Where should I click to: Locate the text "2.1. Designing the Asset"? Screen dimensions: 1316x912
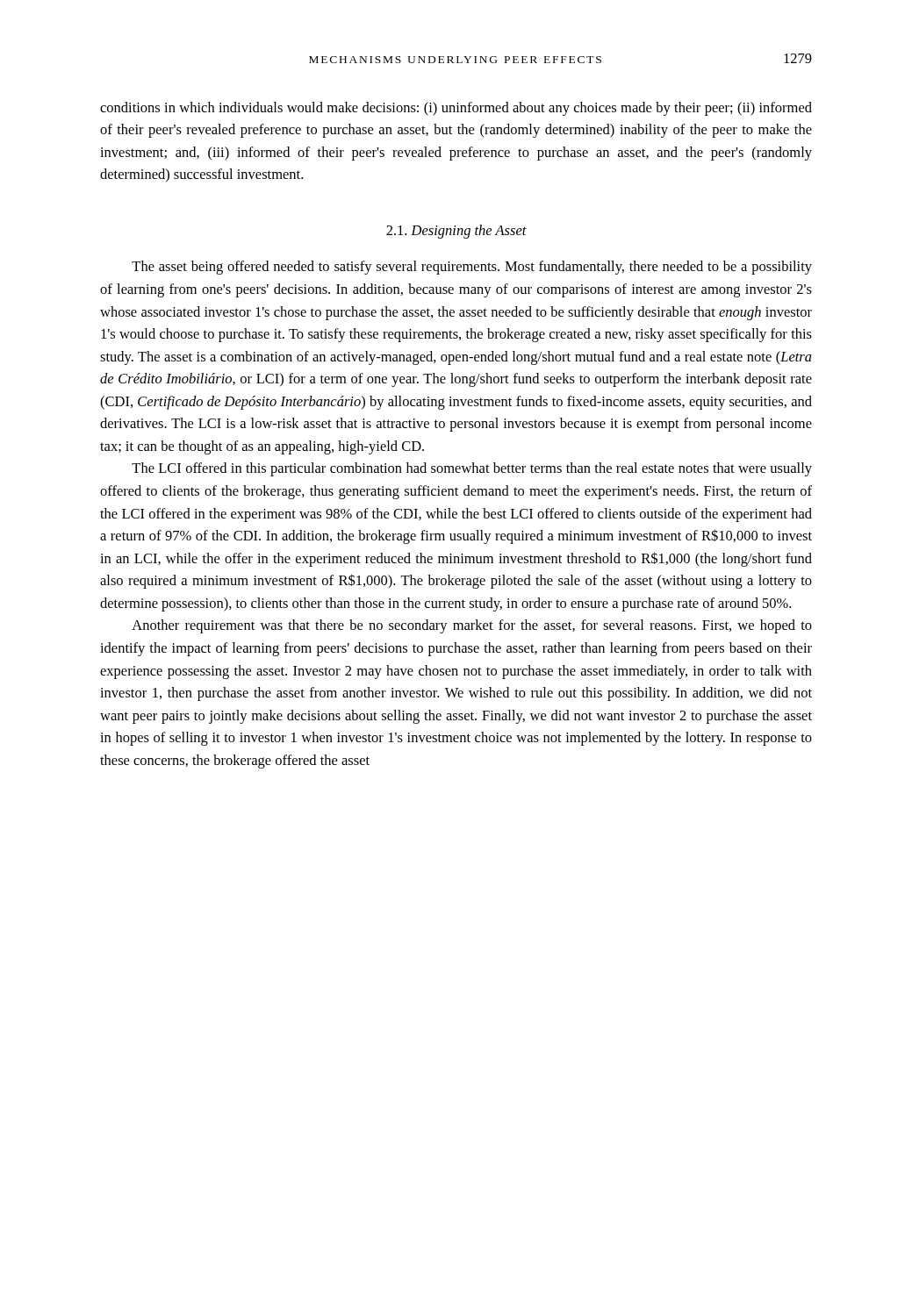(x=456, y=230)
